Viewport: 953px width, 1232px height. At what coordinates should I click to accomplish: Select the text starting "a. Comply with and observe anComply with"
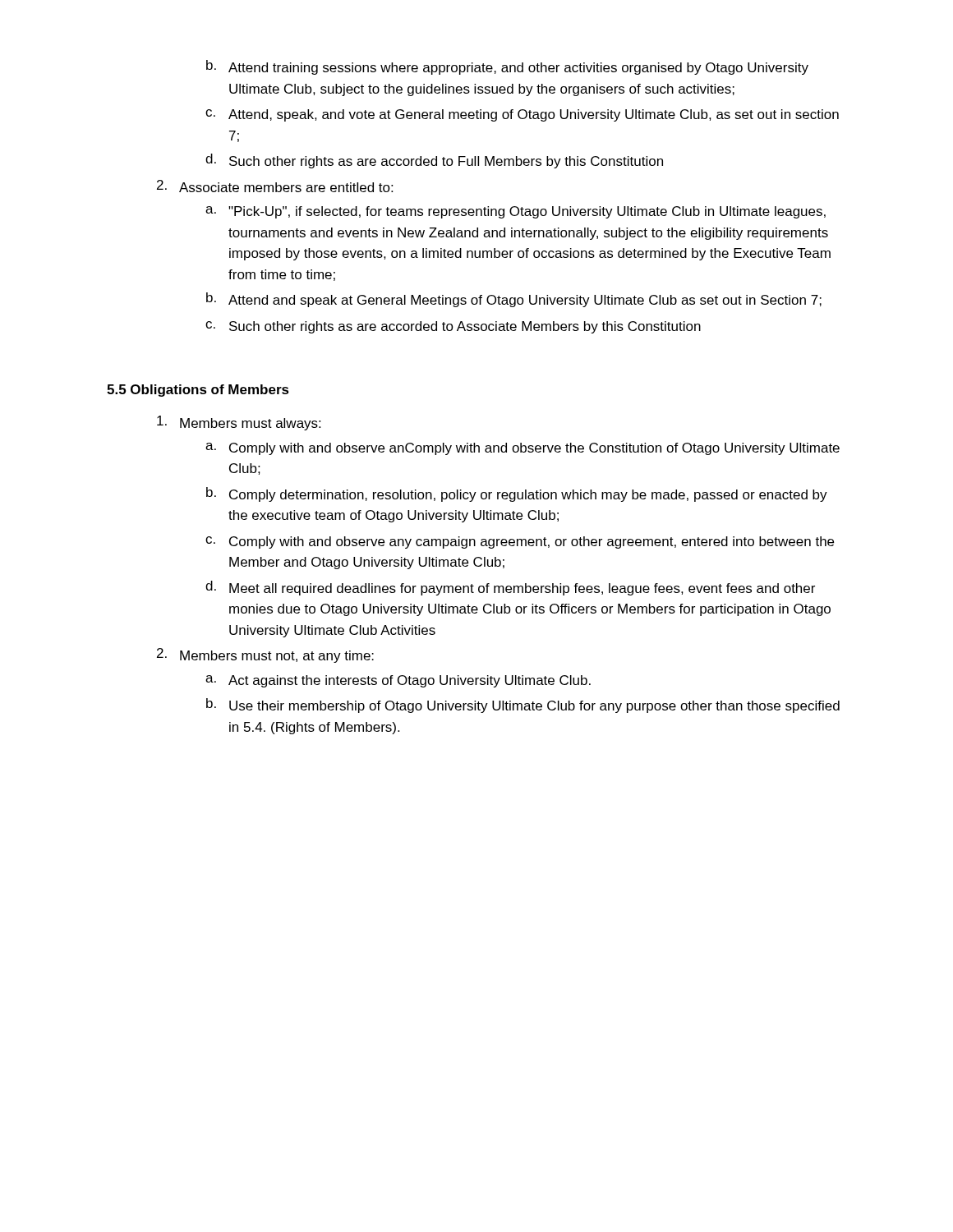[526, 458]
